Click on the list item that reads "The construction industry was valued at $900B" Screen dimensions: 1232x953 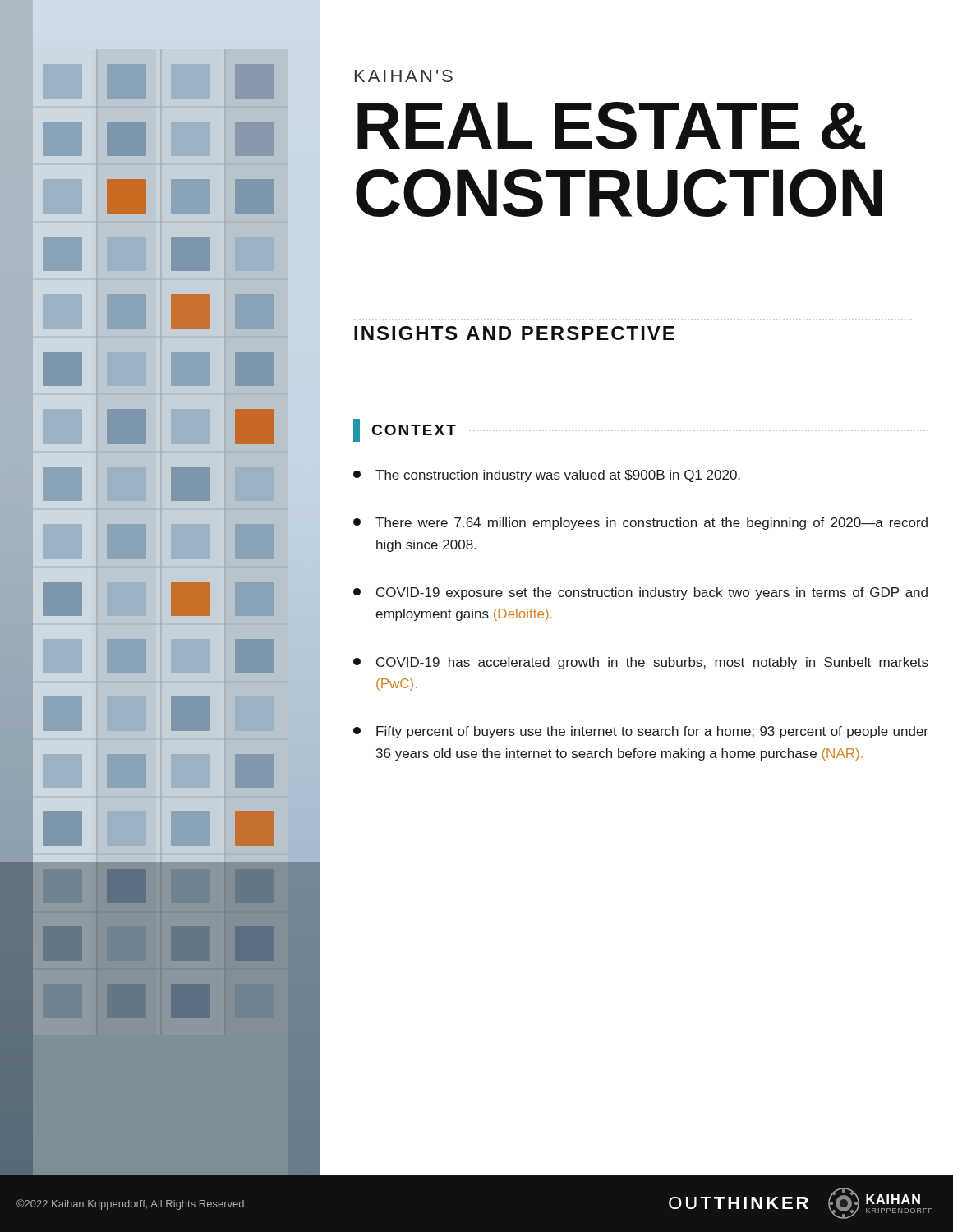coord(641,476)
